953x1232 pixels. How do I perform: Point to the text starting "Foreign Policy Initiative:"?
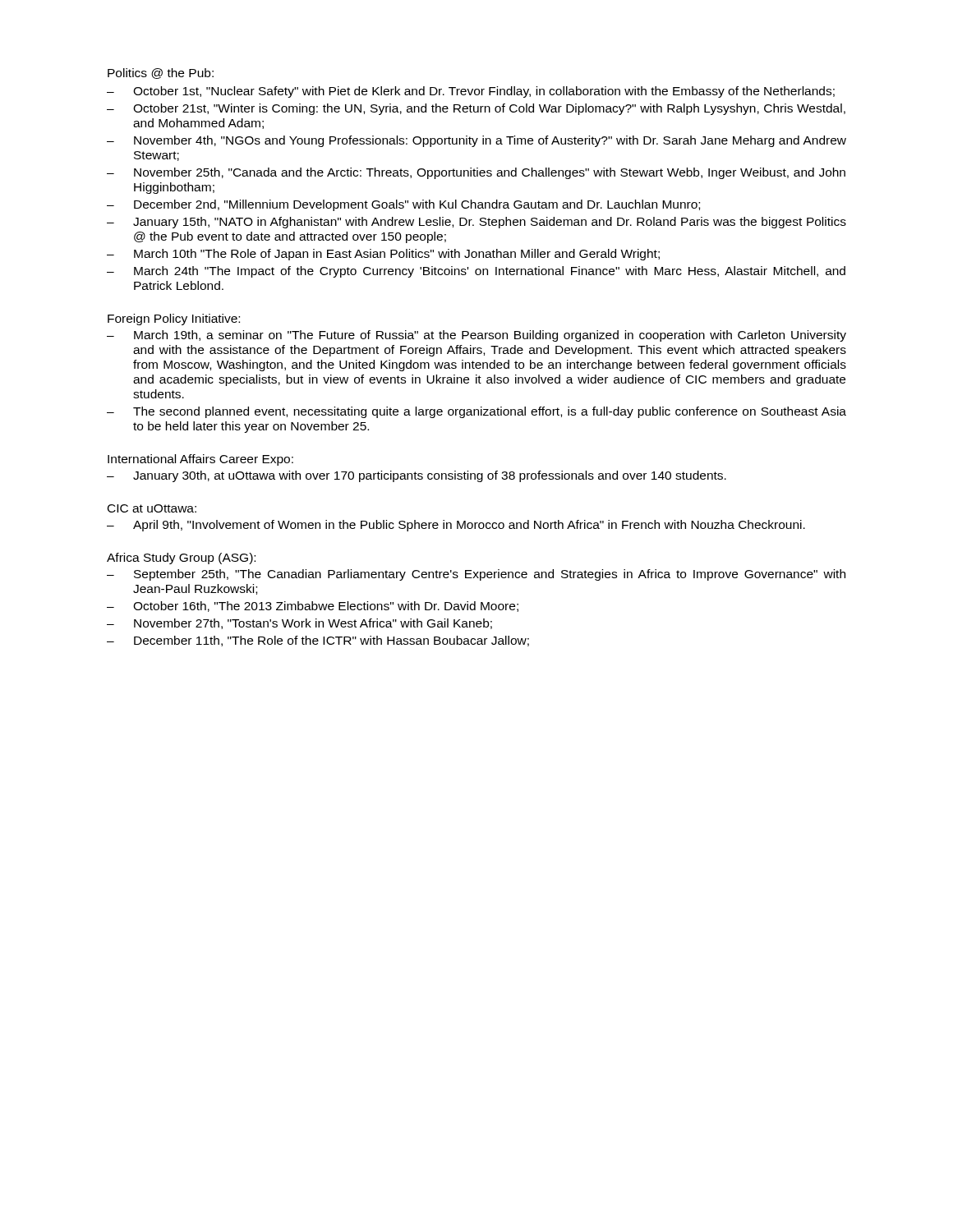click(174, 318)
